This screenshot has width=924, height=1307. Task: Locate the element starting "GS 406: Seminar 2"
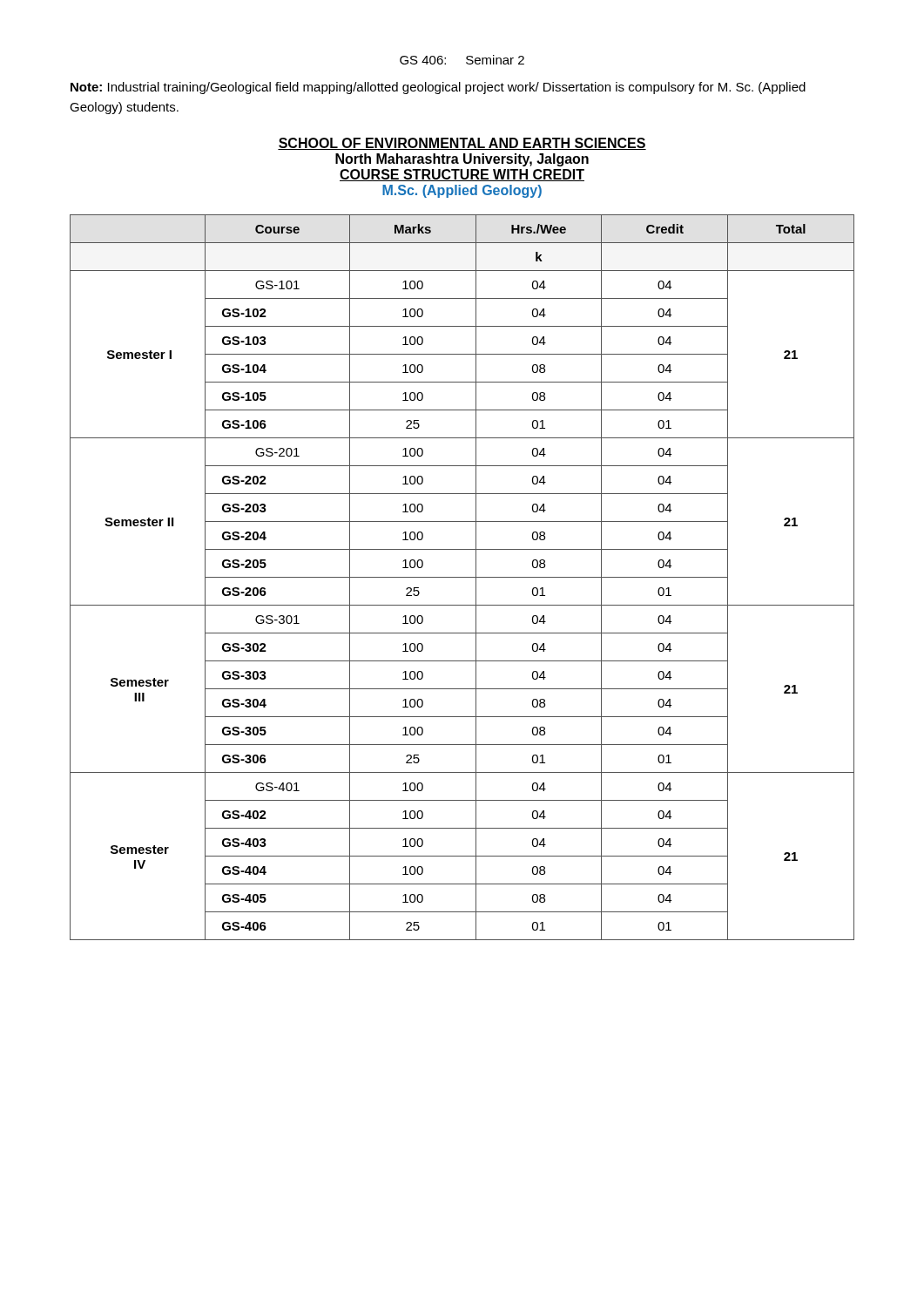(x=462, y=60)
